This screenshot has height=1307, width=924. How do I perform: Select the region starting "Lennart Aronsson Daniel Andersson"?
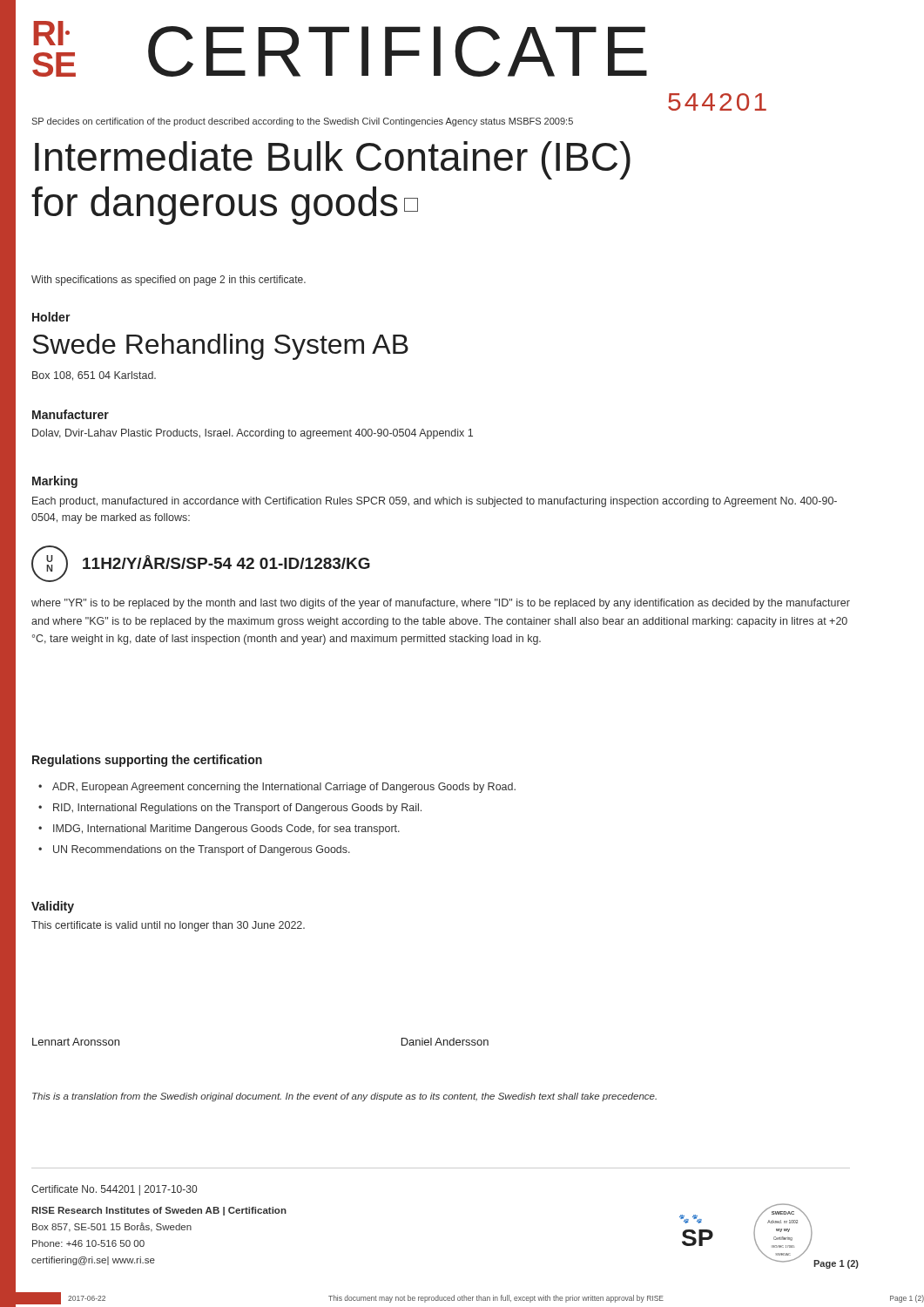coord(81,1042)
